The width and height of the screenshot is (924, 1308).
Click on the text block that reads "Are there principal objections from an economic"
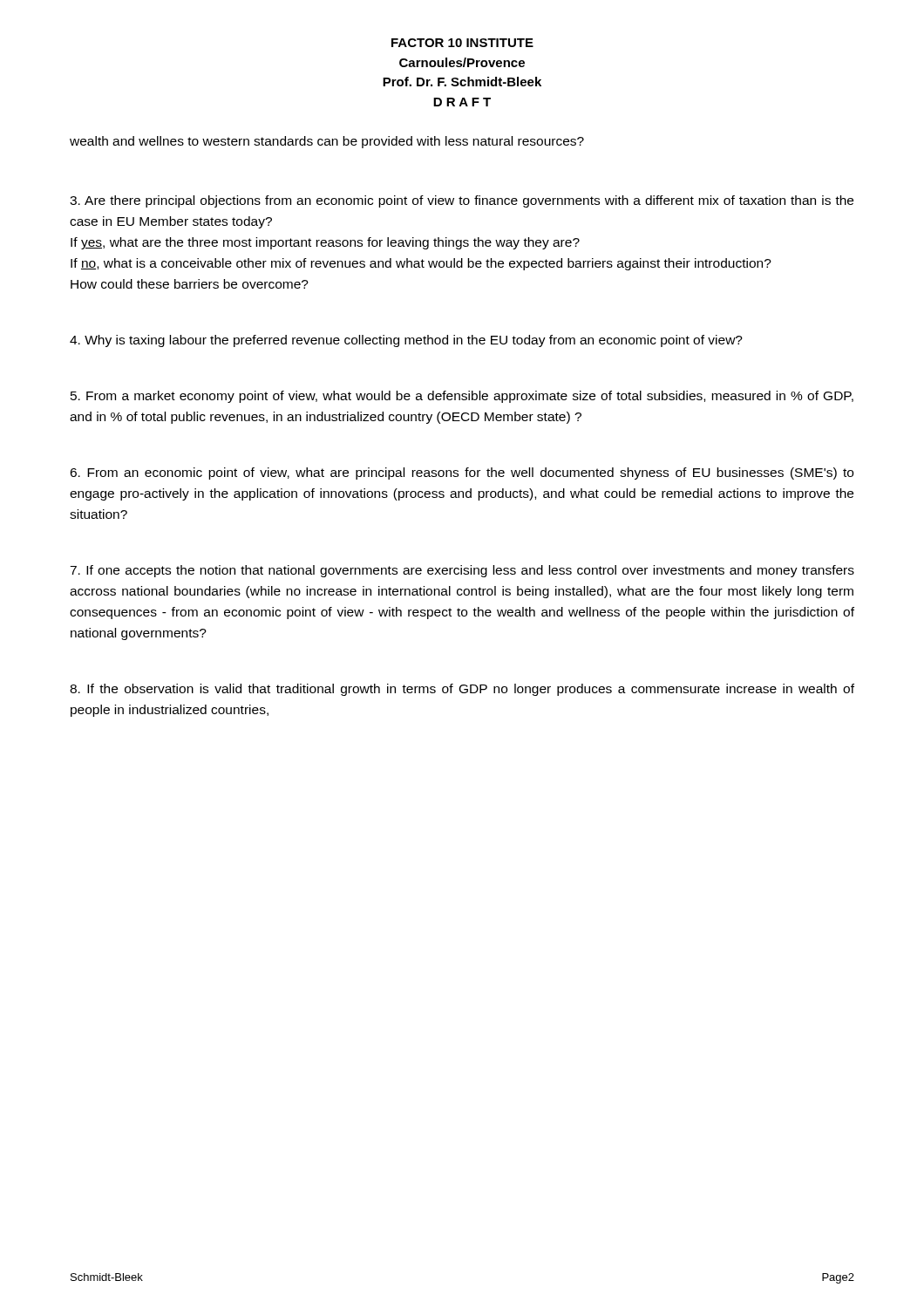click(462, 242)
